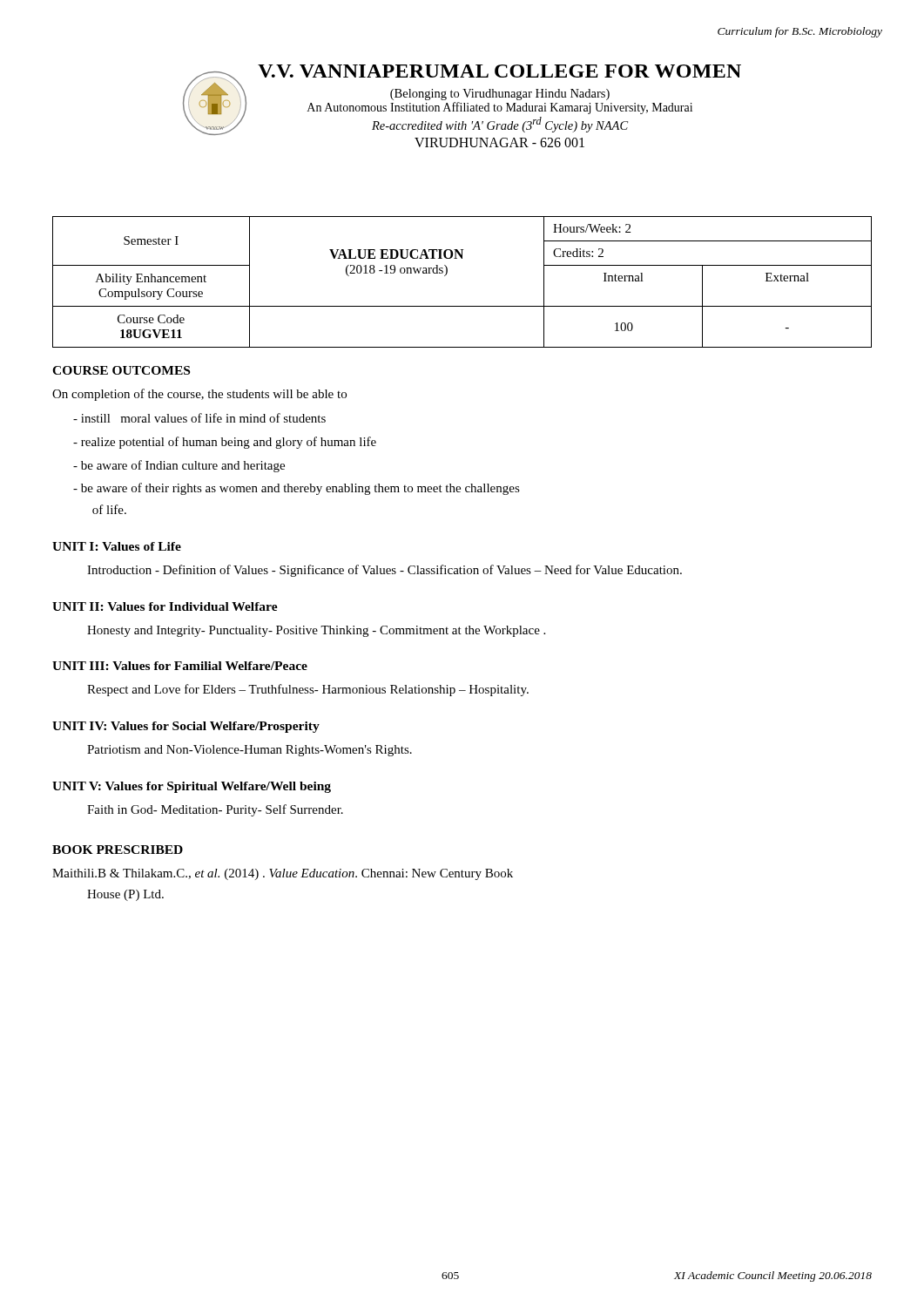Navigate to the passage starting "UNIT I: Values of Life"
Viewport: 924px width, 1307px height.
tap(117, 546)
